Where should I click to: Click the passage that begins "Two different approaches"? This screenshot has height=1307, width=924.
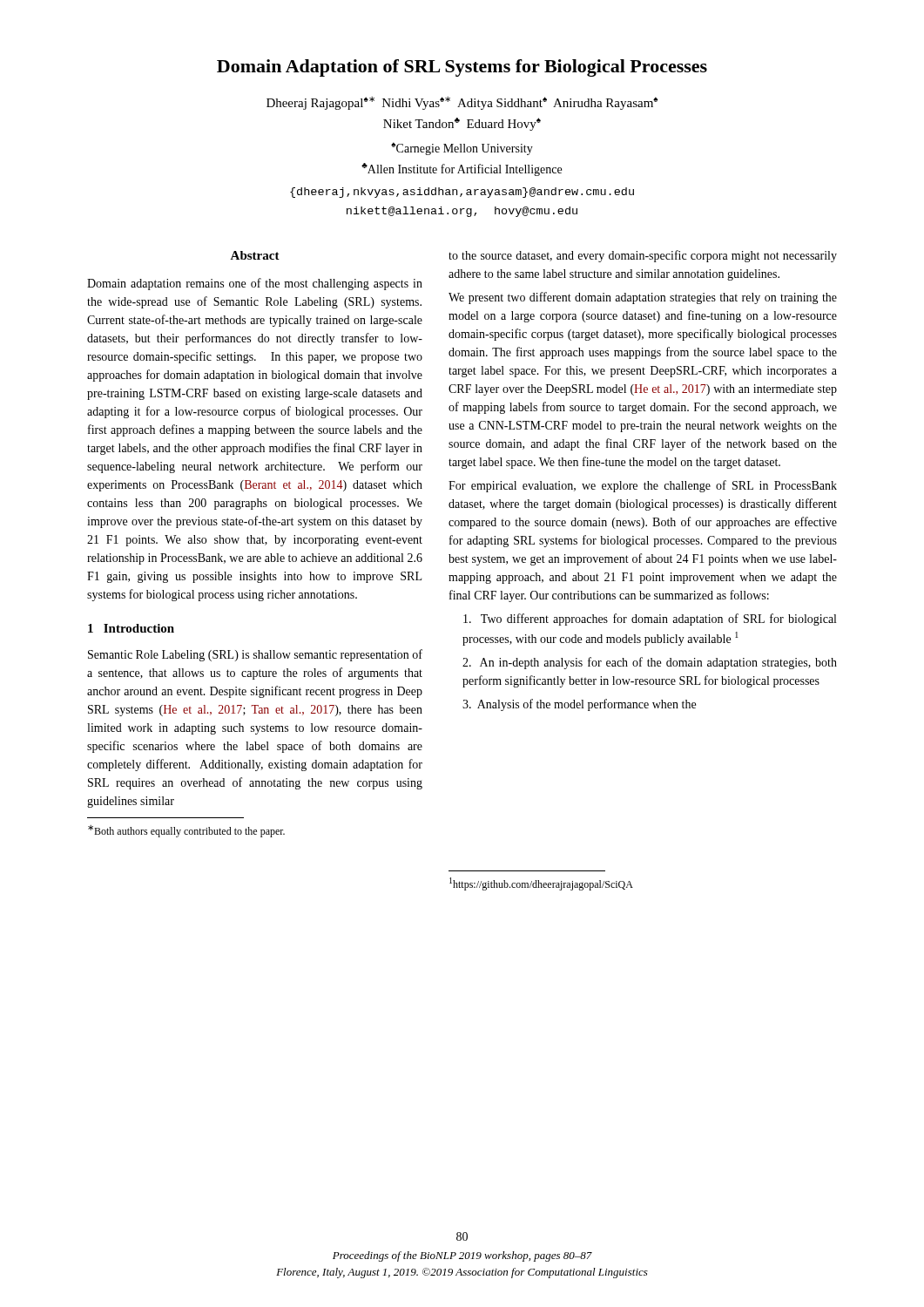(650, 629)
